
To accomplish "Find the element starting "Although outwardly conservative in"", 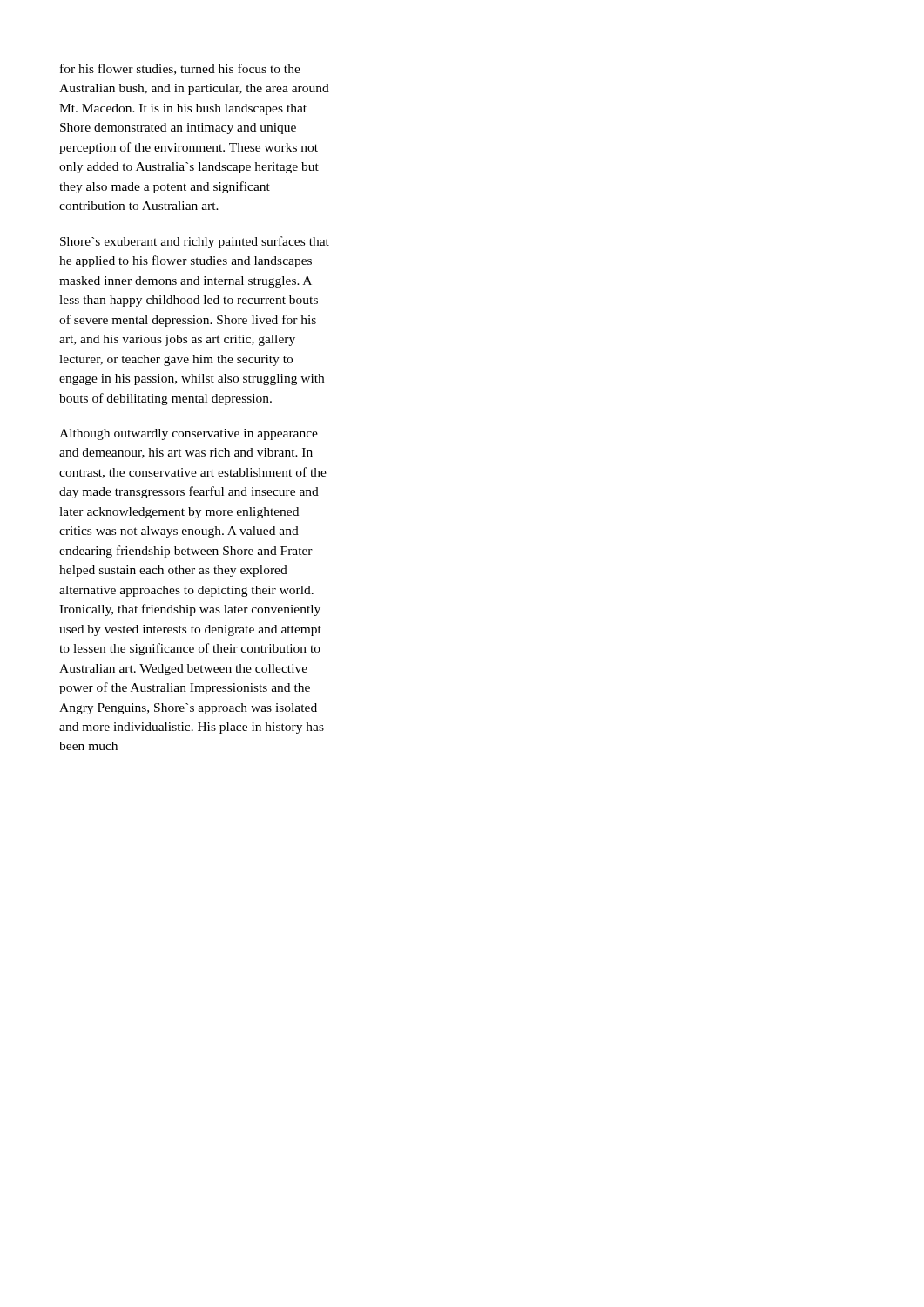I will (x=193, y=589).
